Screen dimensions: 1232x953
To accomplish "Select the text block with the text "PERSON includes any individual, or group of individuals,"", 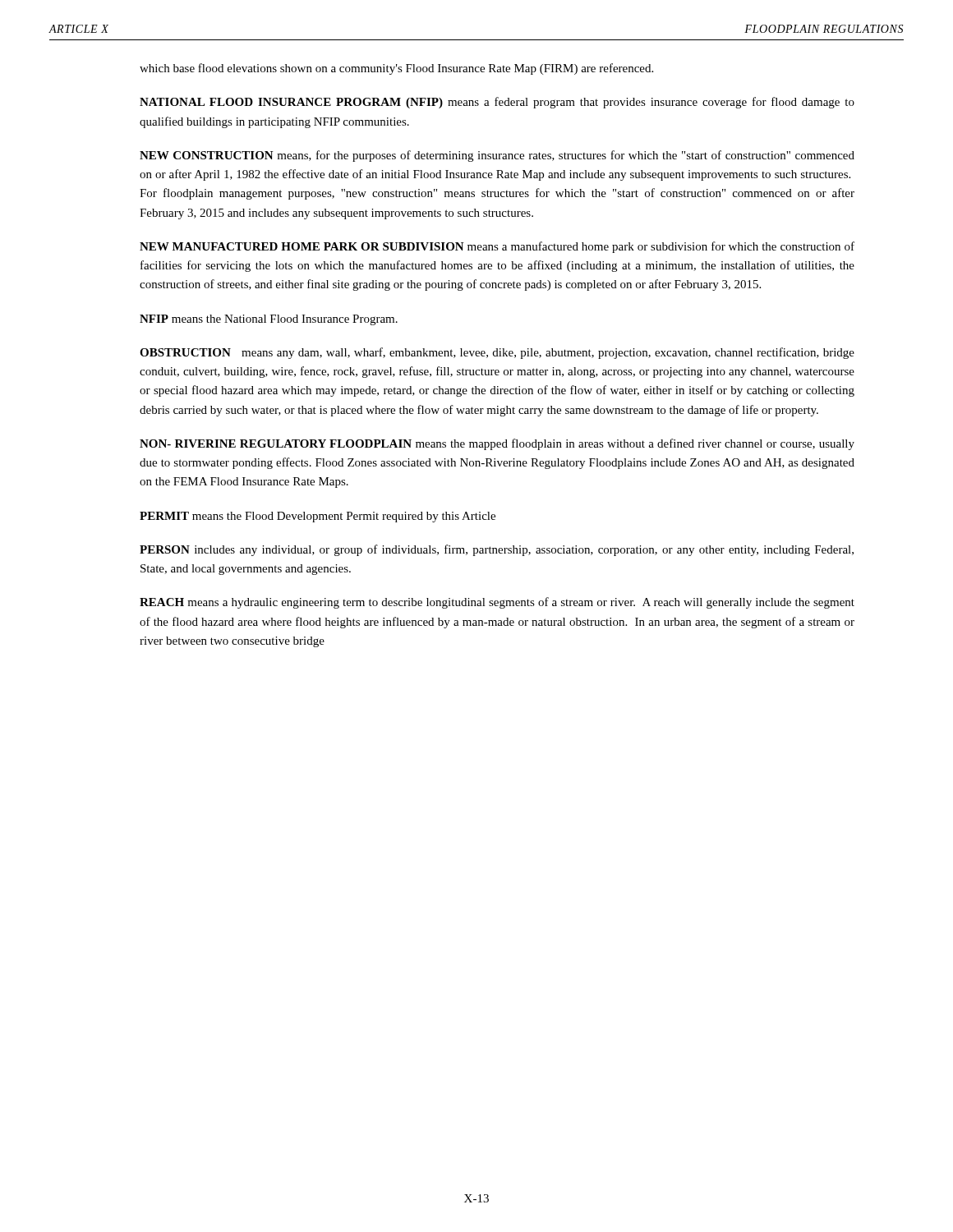I will [497, 559].
